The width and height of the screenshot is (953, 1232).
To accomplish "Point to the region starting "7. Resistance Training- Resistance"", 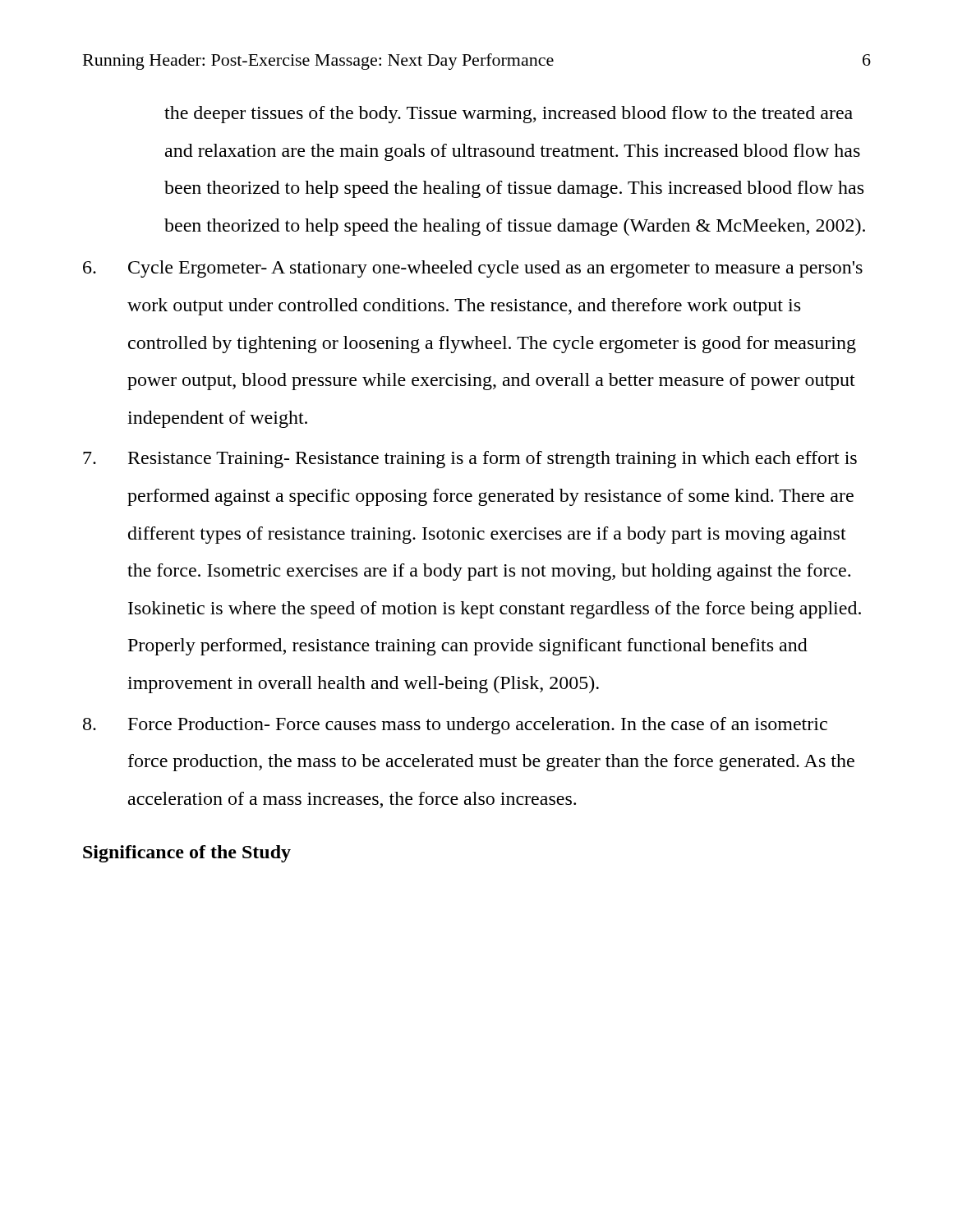I will (476, 571).
